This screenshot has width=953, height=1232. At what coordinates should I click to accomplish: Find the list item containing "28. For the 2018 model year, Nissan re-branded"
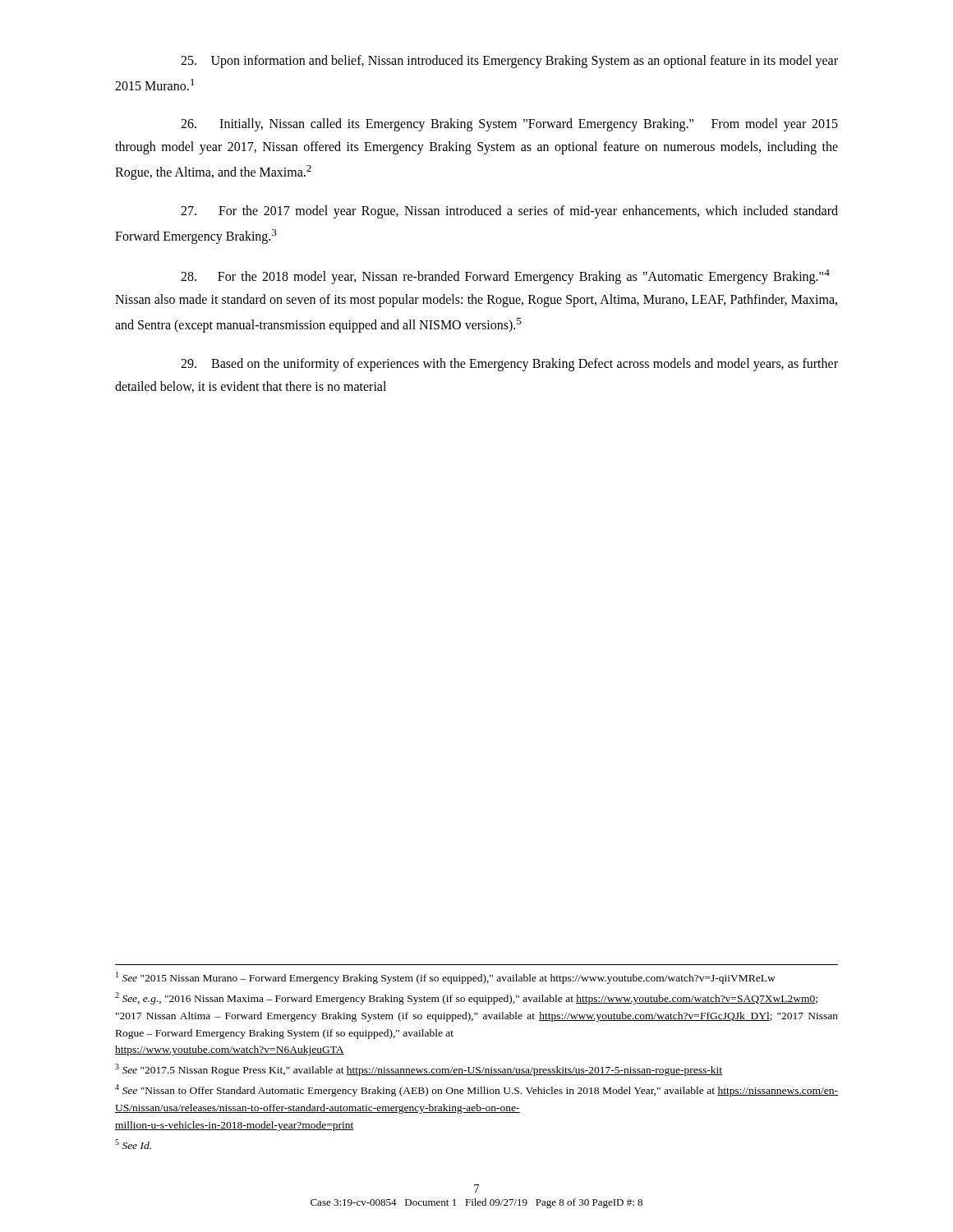click(x=476, y=300)
